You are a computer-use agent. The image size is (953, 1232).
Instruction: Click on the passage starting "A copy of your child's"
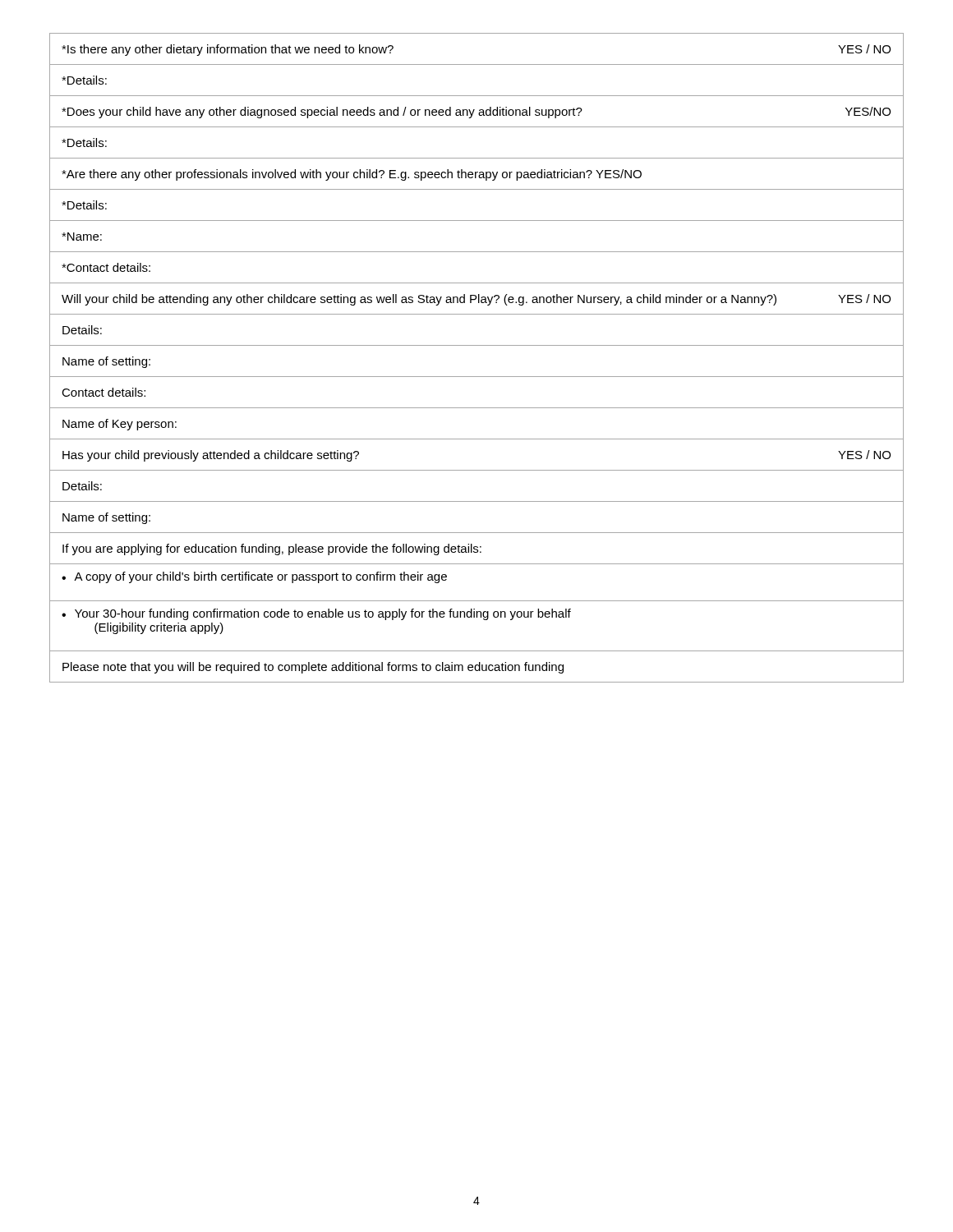click(x=254, y=577)
